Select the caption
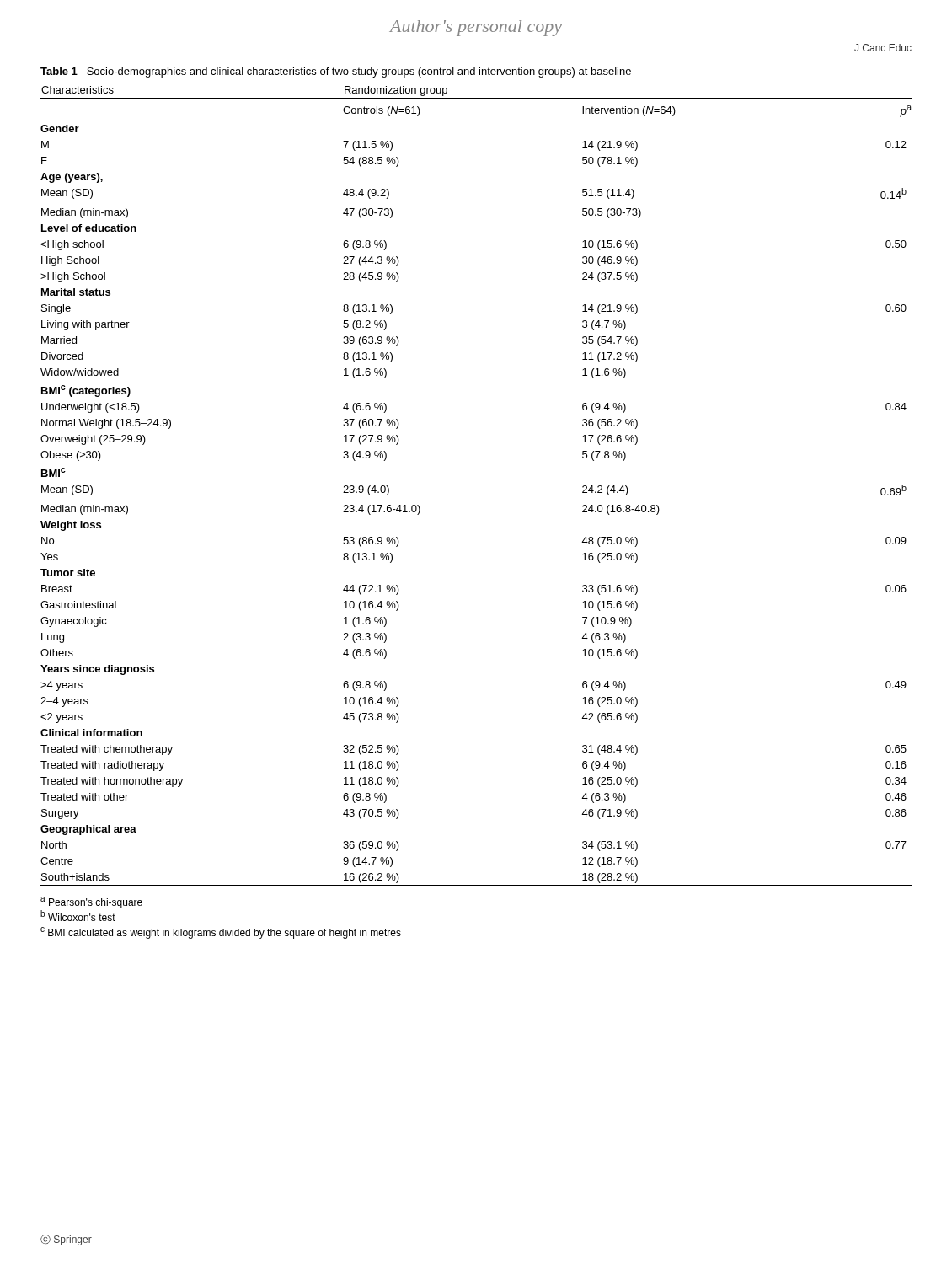Viewport: 952px width, 1264px height. coord(336,71)
